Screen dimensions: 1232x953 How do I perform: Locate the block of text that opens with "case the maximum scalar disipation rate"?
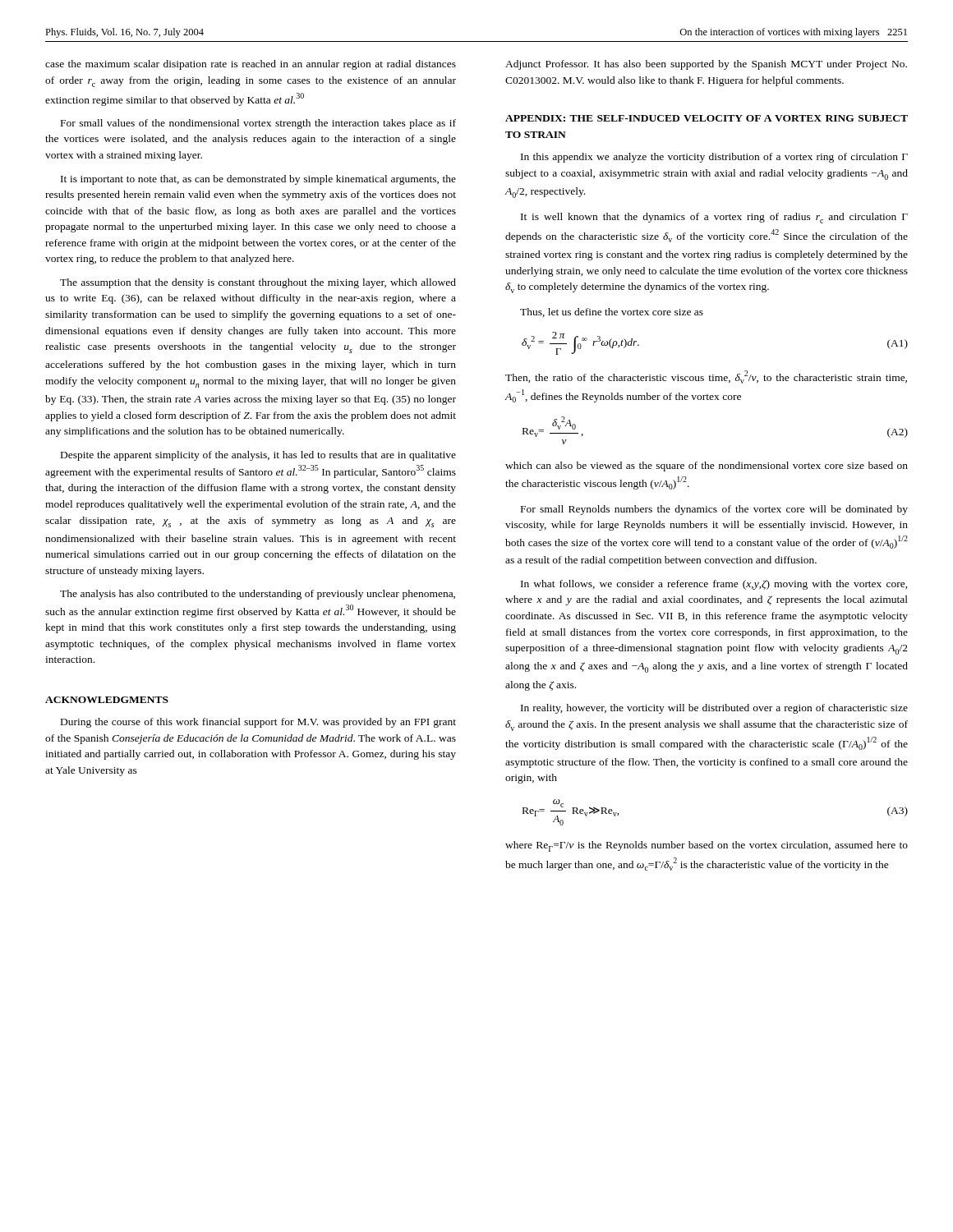point(251,82)
